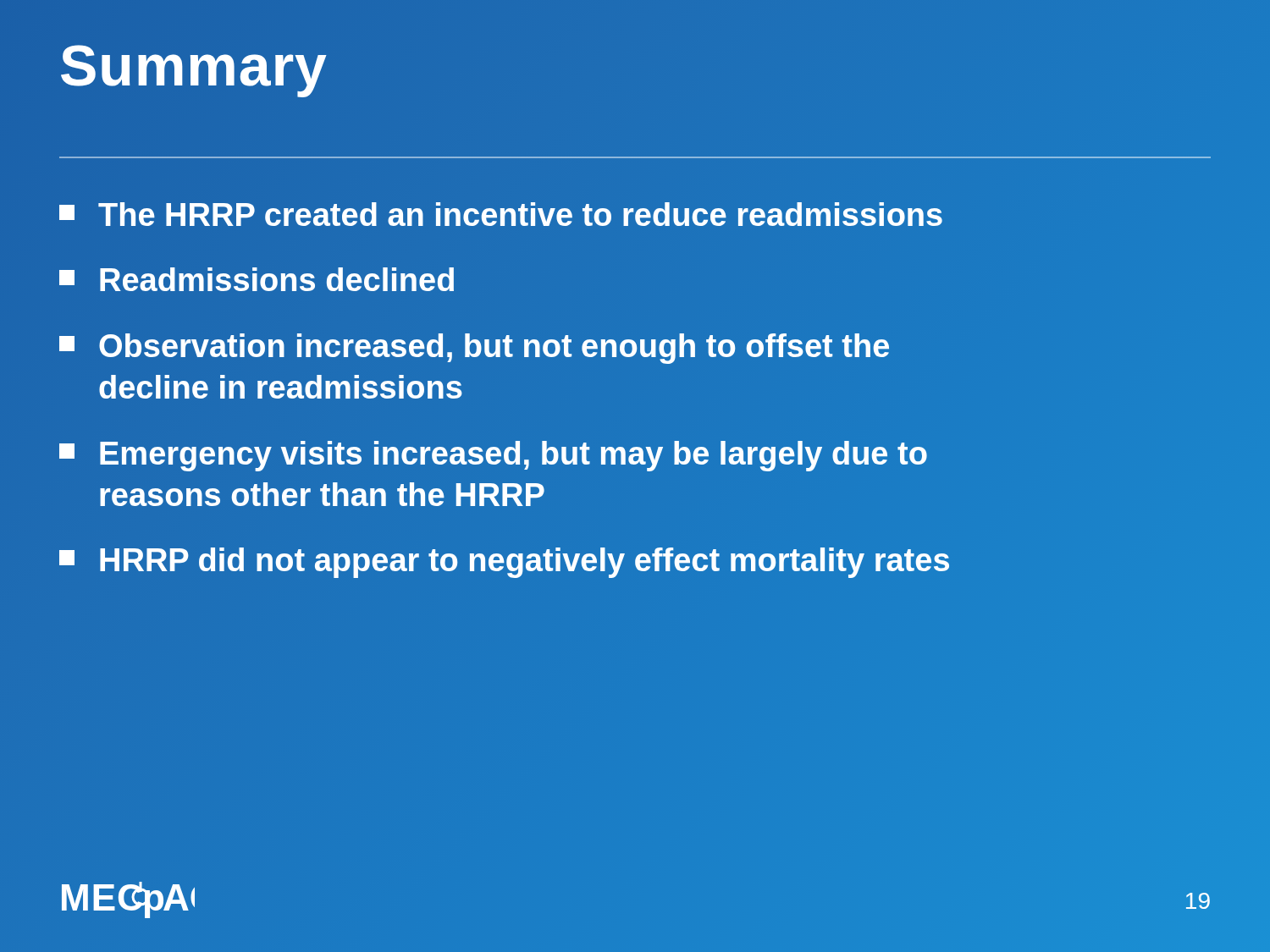This screenshot has width=1270, height=952.
Task: Locate the list item with the text "Observation increased, but not enough to offset"
Action: click(x=635, y=367)
